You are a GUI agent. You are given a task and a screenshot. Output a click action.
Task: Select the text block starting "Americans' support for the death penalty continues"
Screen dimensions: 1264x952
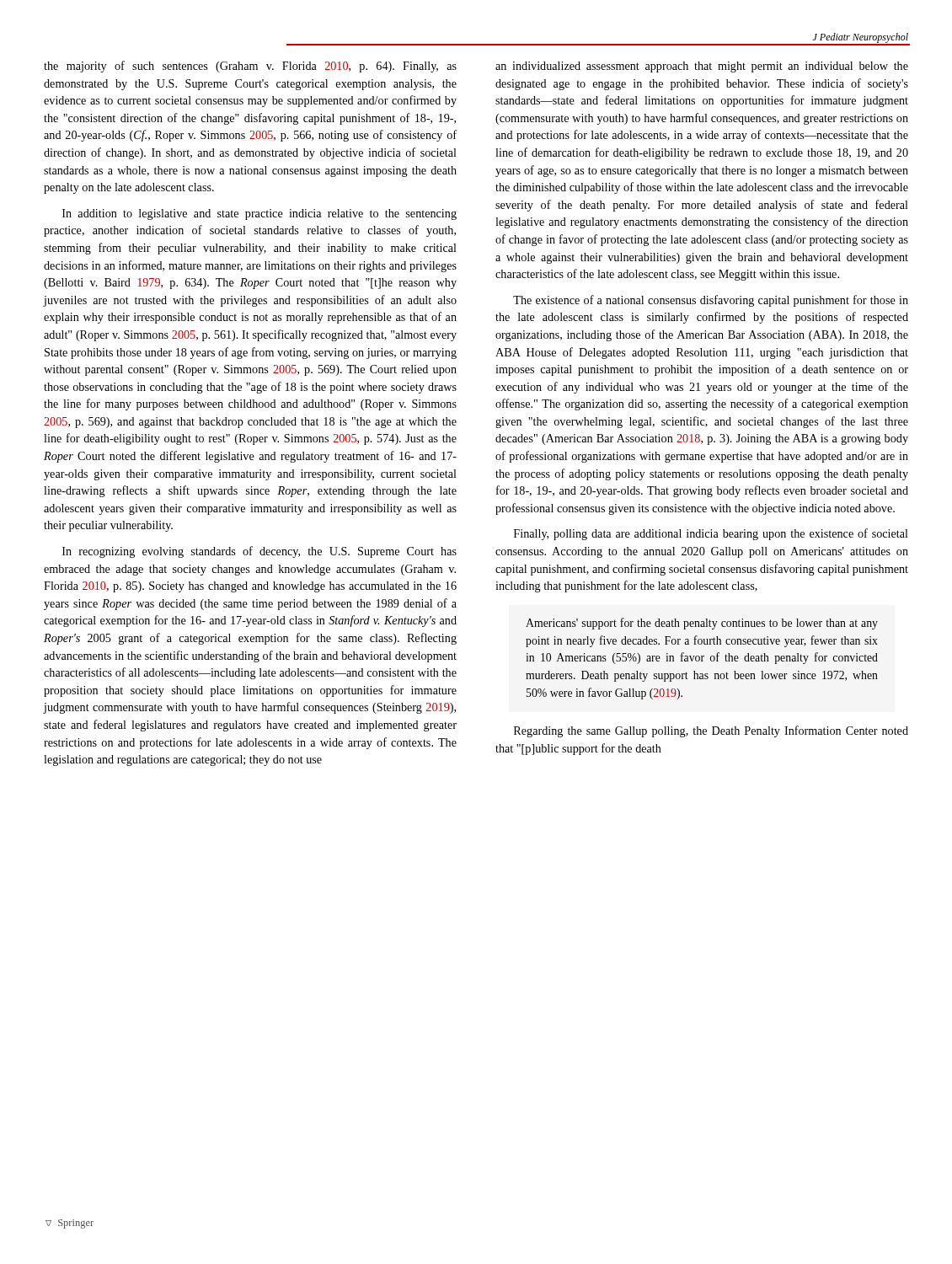click(x=702, y=659)
